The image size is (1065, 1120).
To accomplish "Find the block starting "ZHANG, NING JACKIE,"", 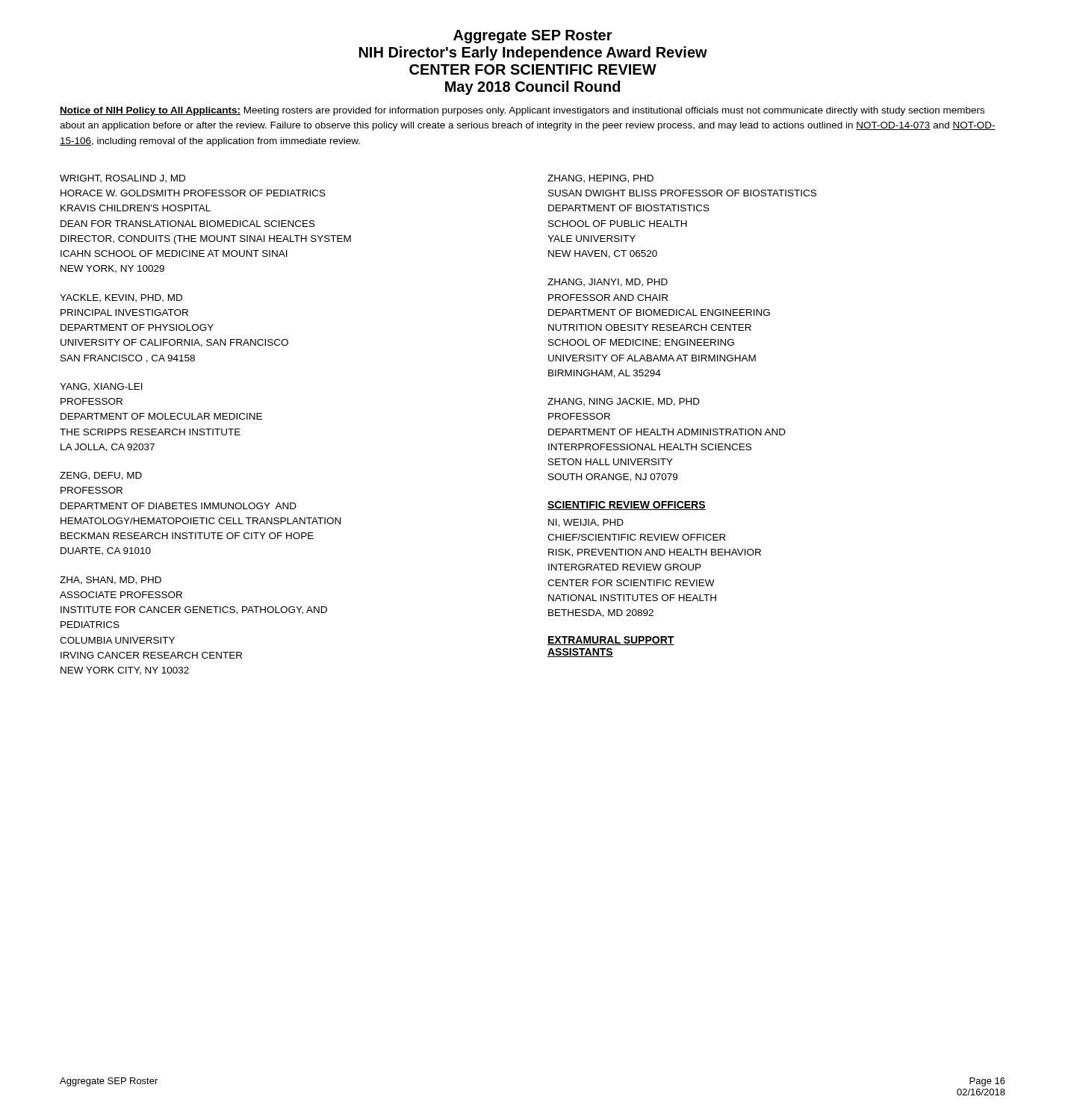I will [x=667, y=439].
